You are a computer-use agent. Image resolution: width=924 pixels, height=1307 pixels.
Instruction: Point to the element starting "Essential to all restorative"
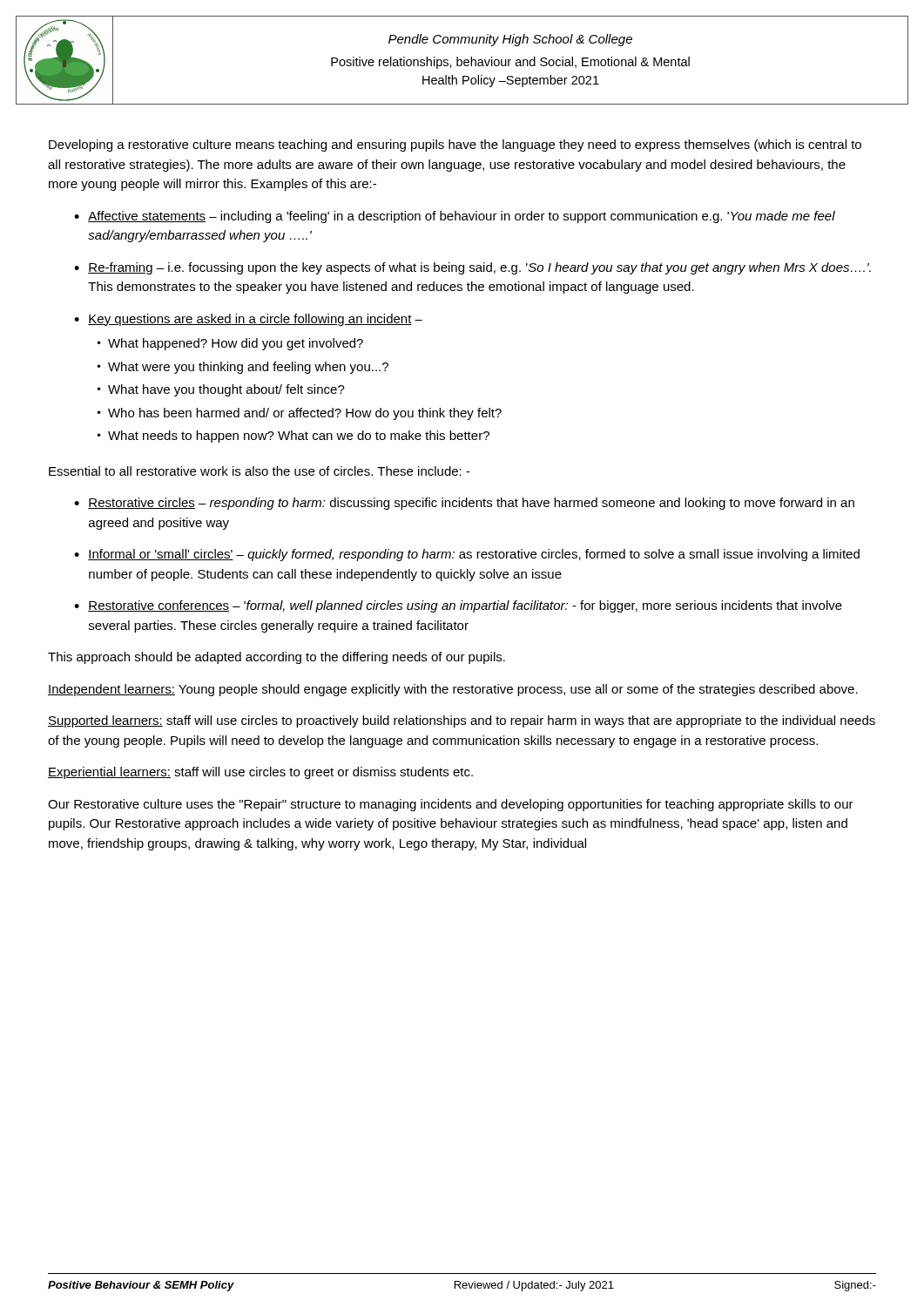tap(259, 471)
